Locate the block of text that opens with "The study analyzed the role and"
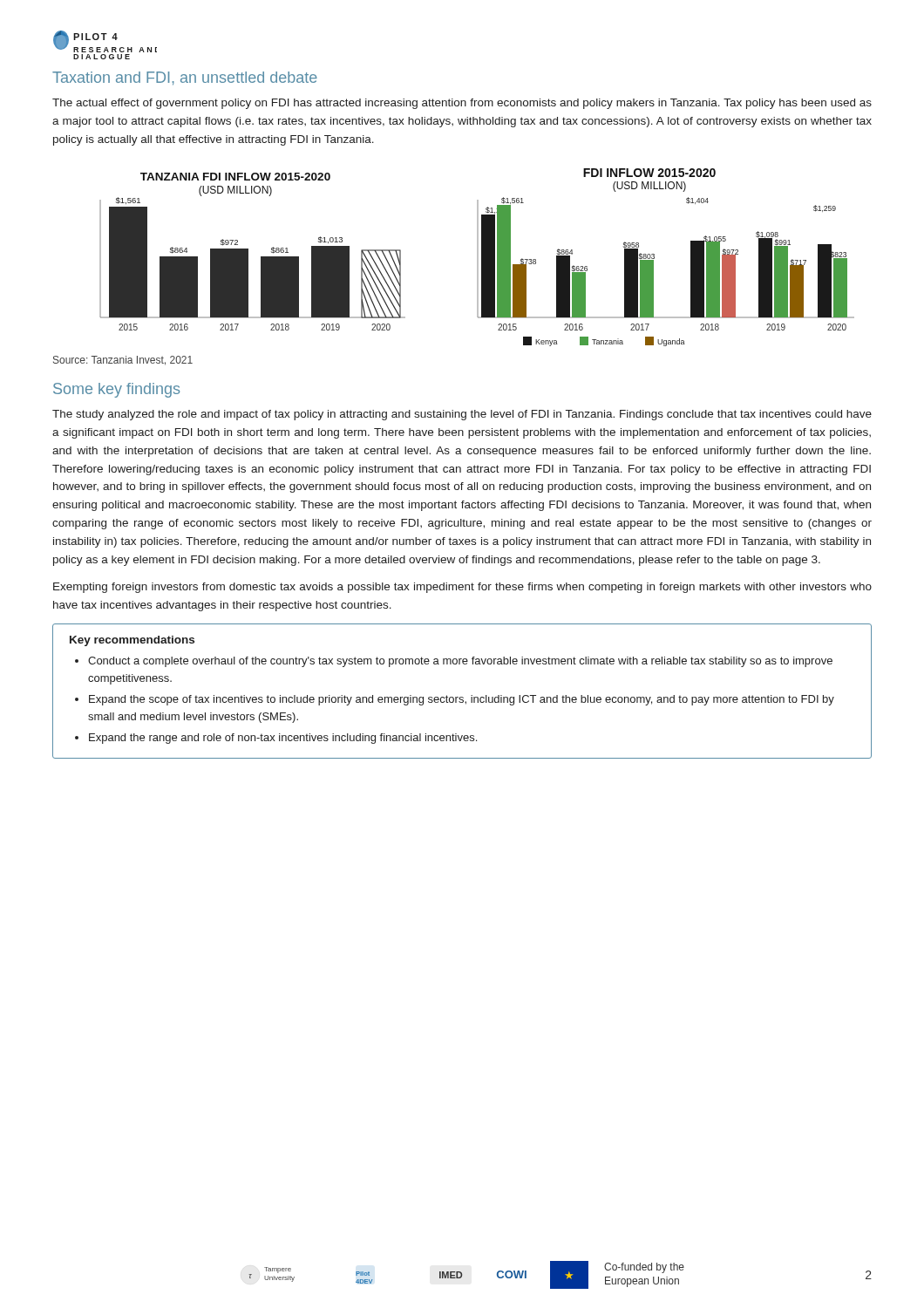924x1308 pixels. pos(462,487)
